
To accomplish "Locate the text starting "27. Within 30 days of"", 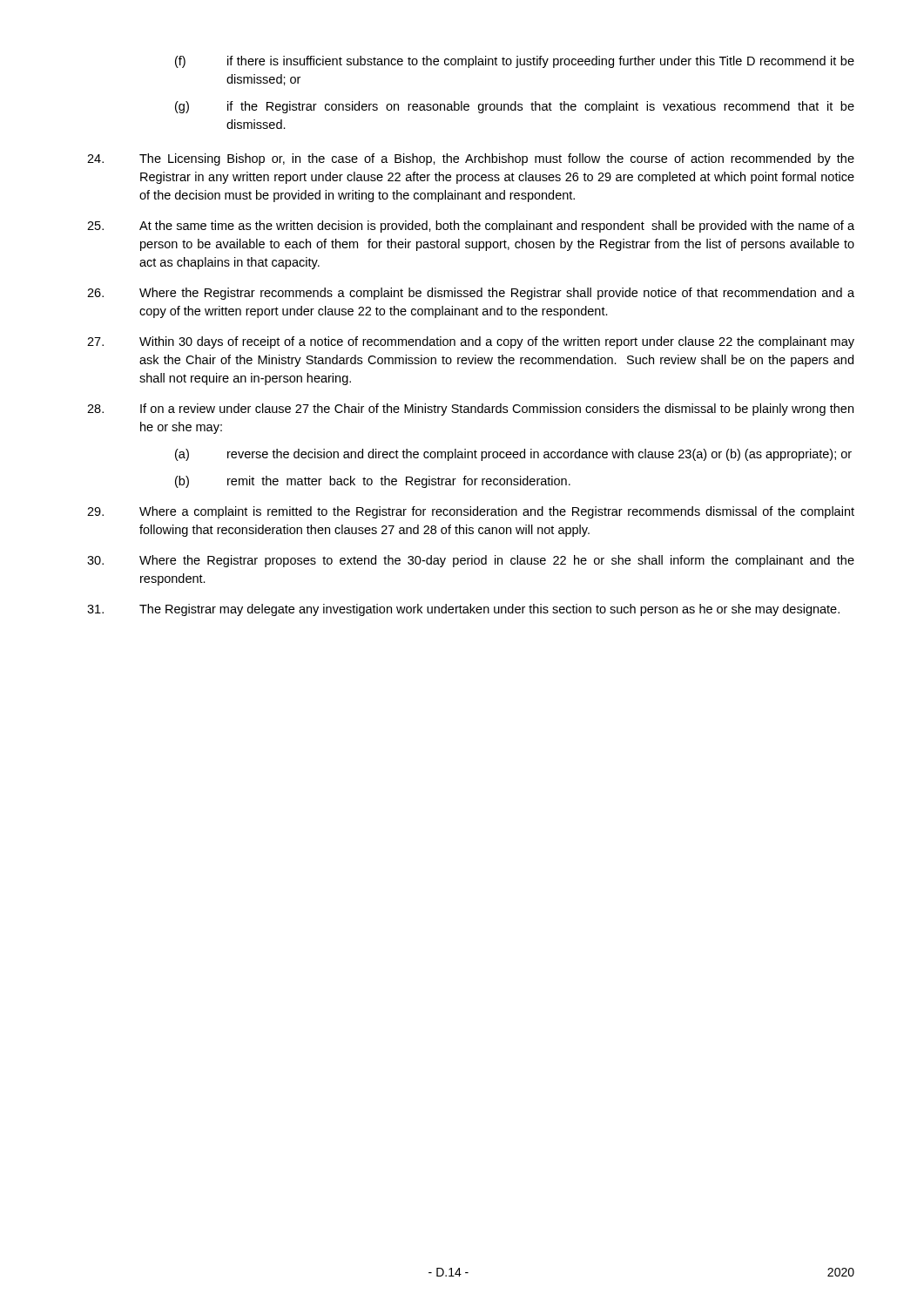I will 471,360.
